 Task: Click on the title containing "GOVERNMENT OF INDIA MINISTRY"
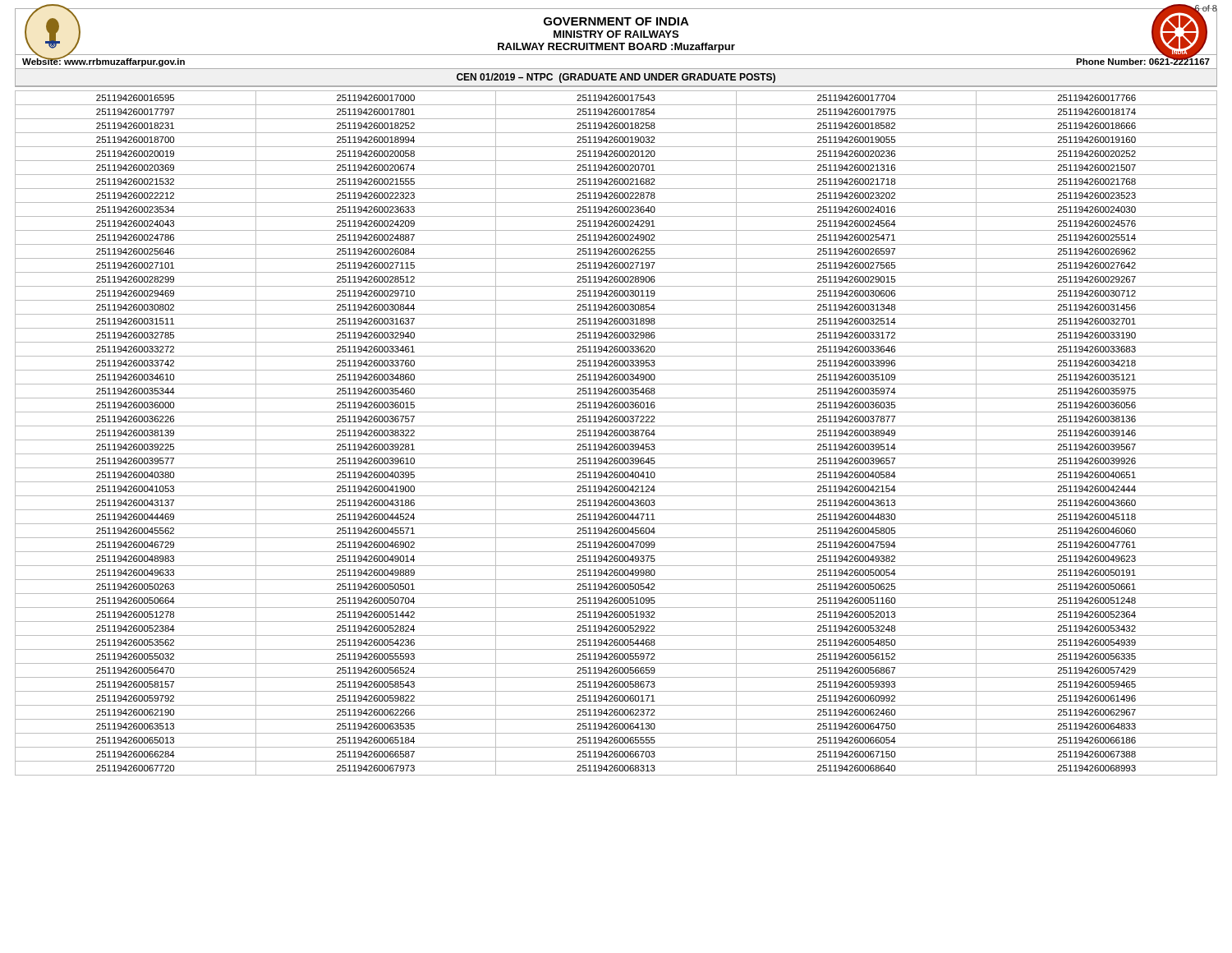pos(616,48)
